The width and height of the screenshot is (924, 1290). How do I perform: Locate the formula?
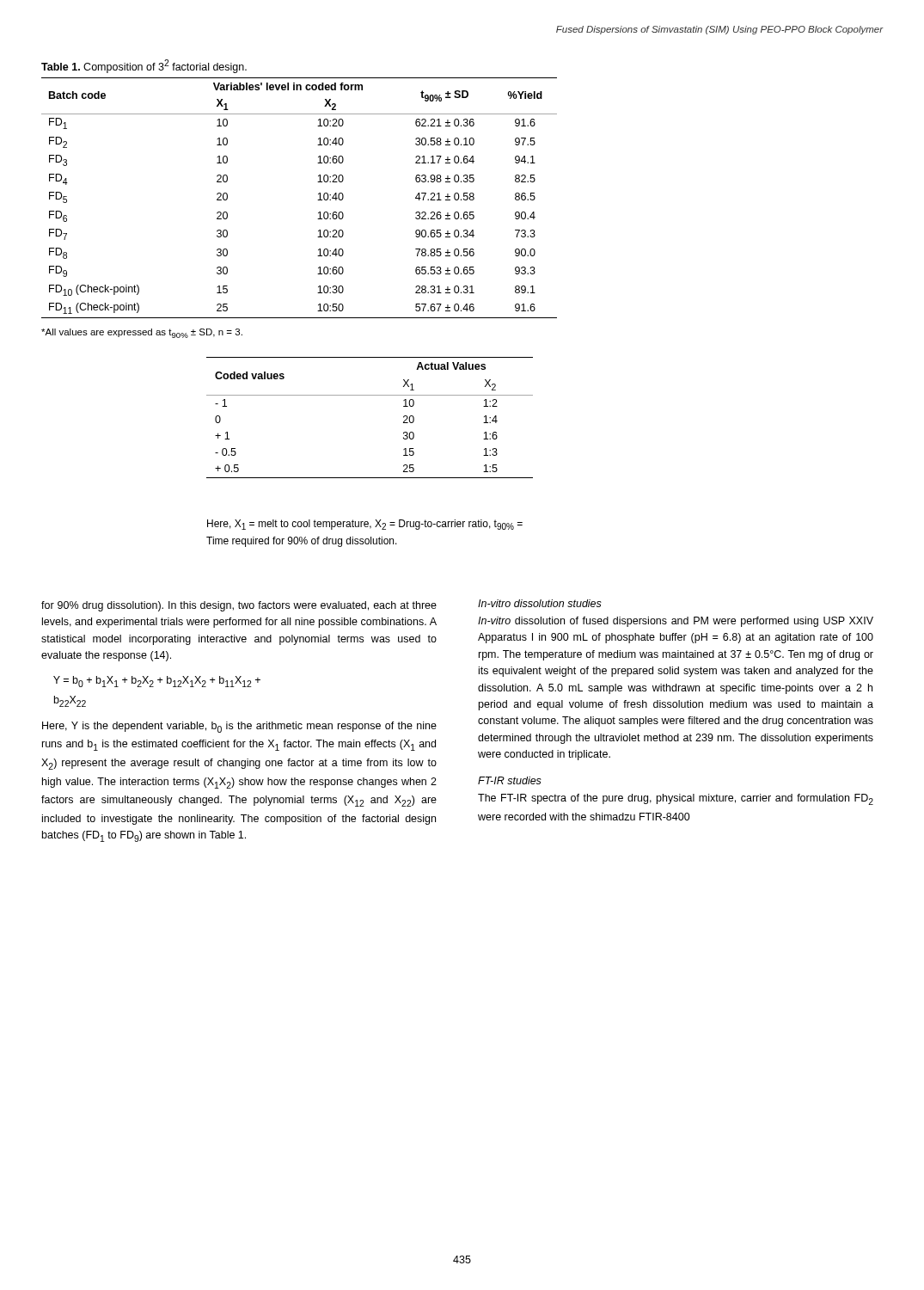point(151,691)
